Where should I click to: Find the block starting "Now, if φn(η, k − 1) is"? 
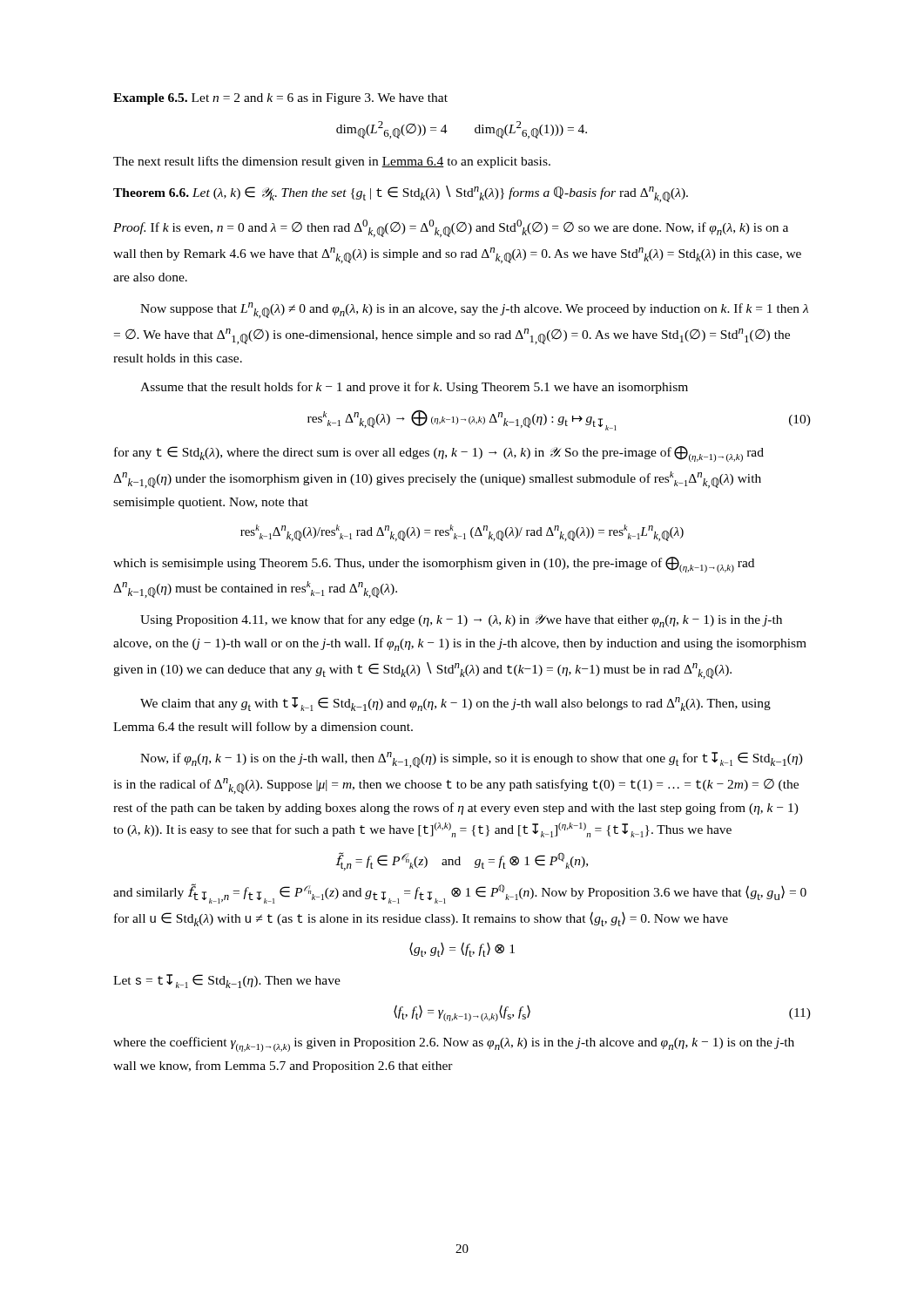click(x=458, y=793)
